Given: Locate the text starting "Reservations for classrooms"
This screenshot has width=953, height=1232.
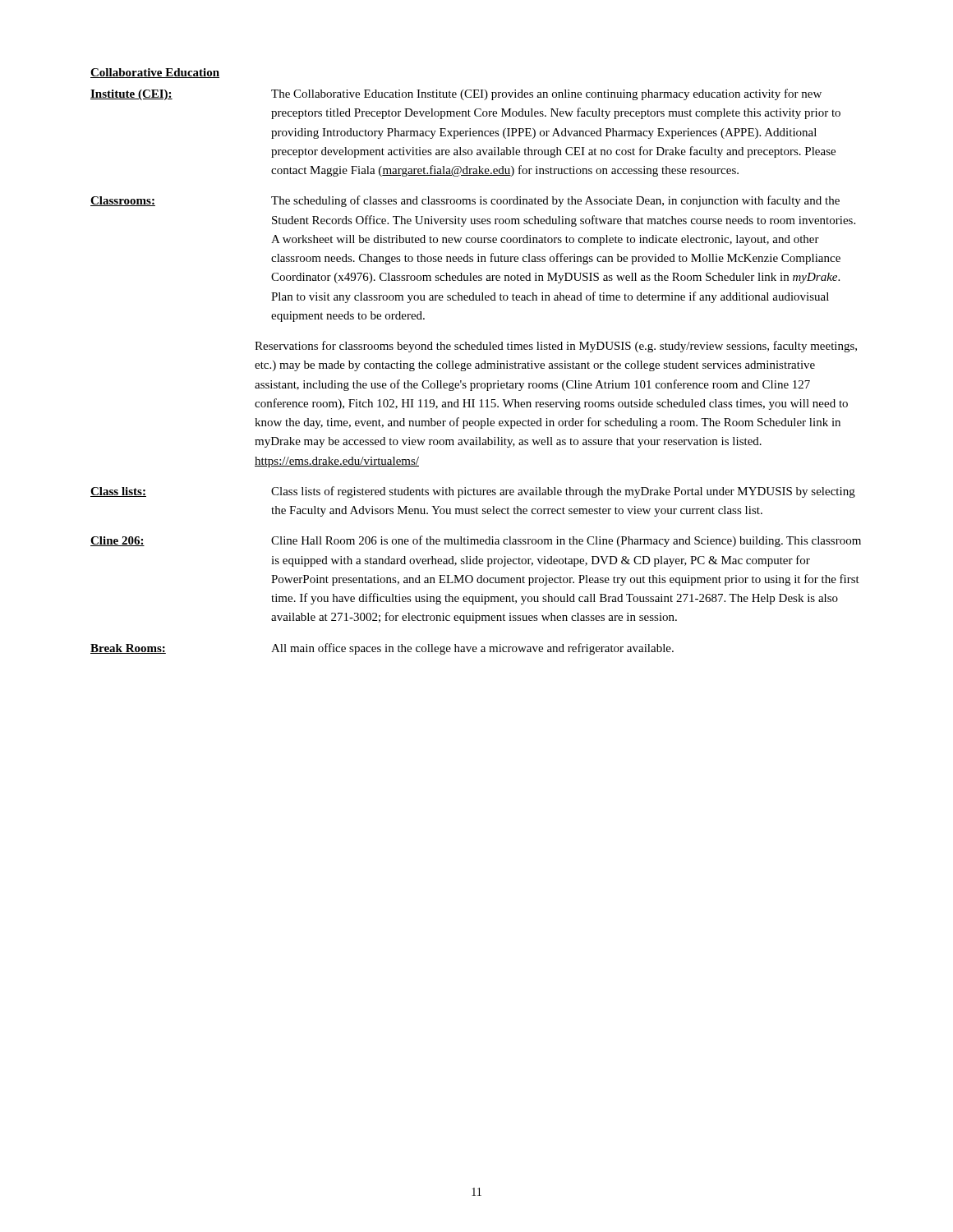Looking at the screenshot, I should coord(476,404).
